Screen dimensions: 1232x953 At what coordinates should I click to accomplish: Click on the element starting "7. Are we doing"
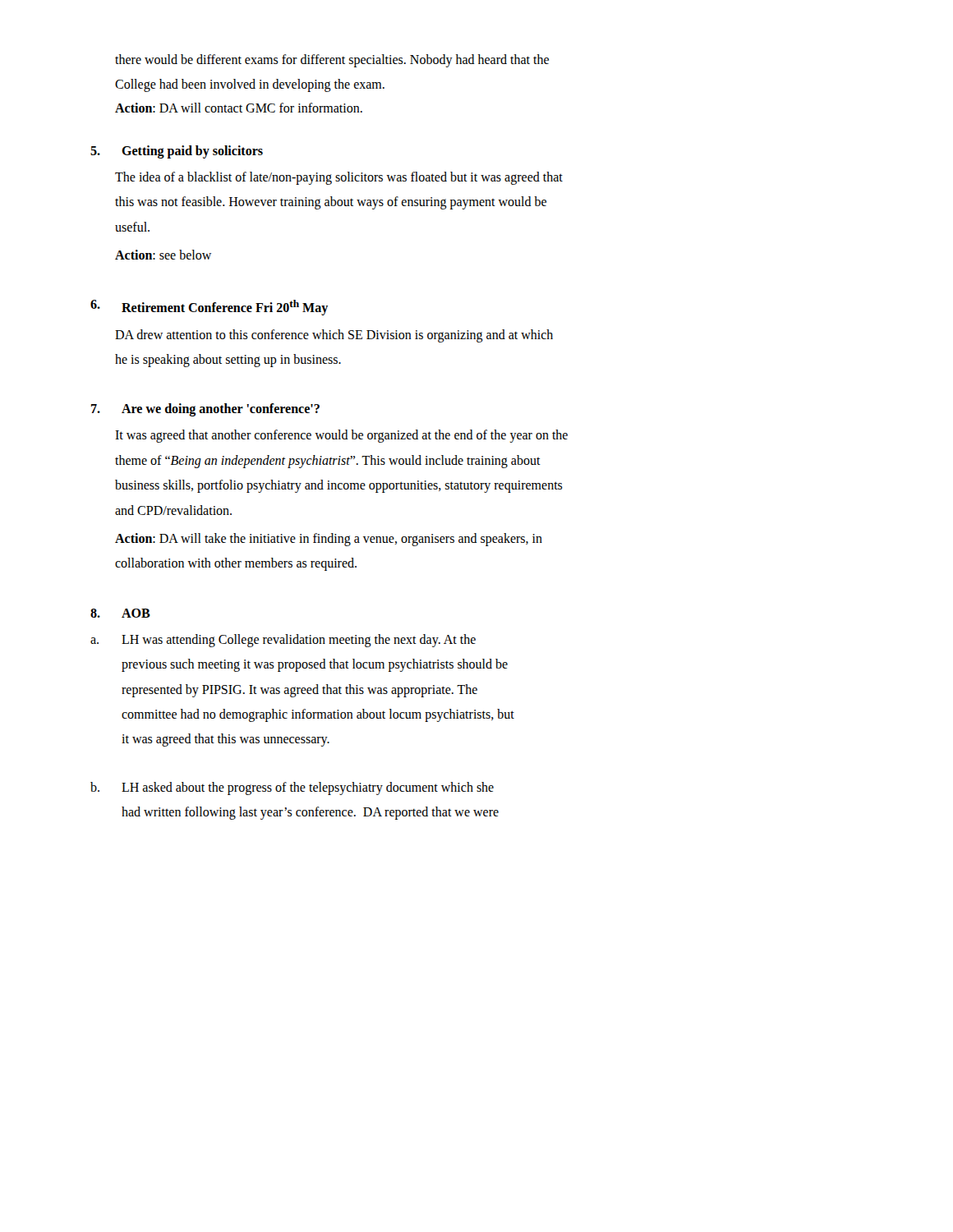(205, 409)
